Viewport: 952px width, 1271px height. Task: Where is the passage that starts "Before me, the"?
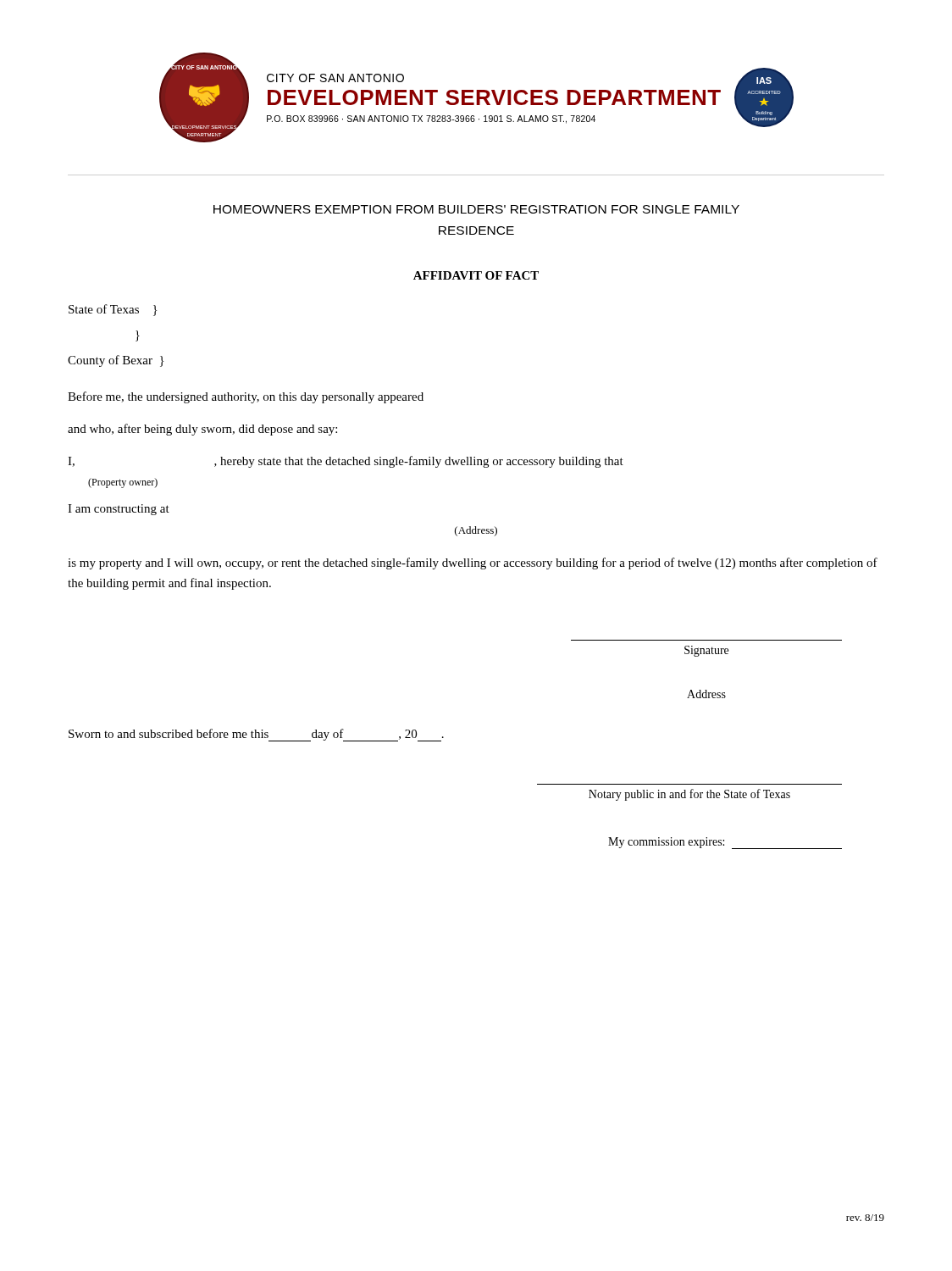pyautogui.click(x=246, y=396)
